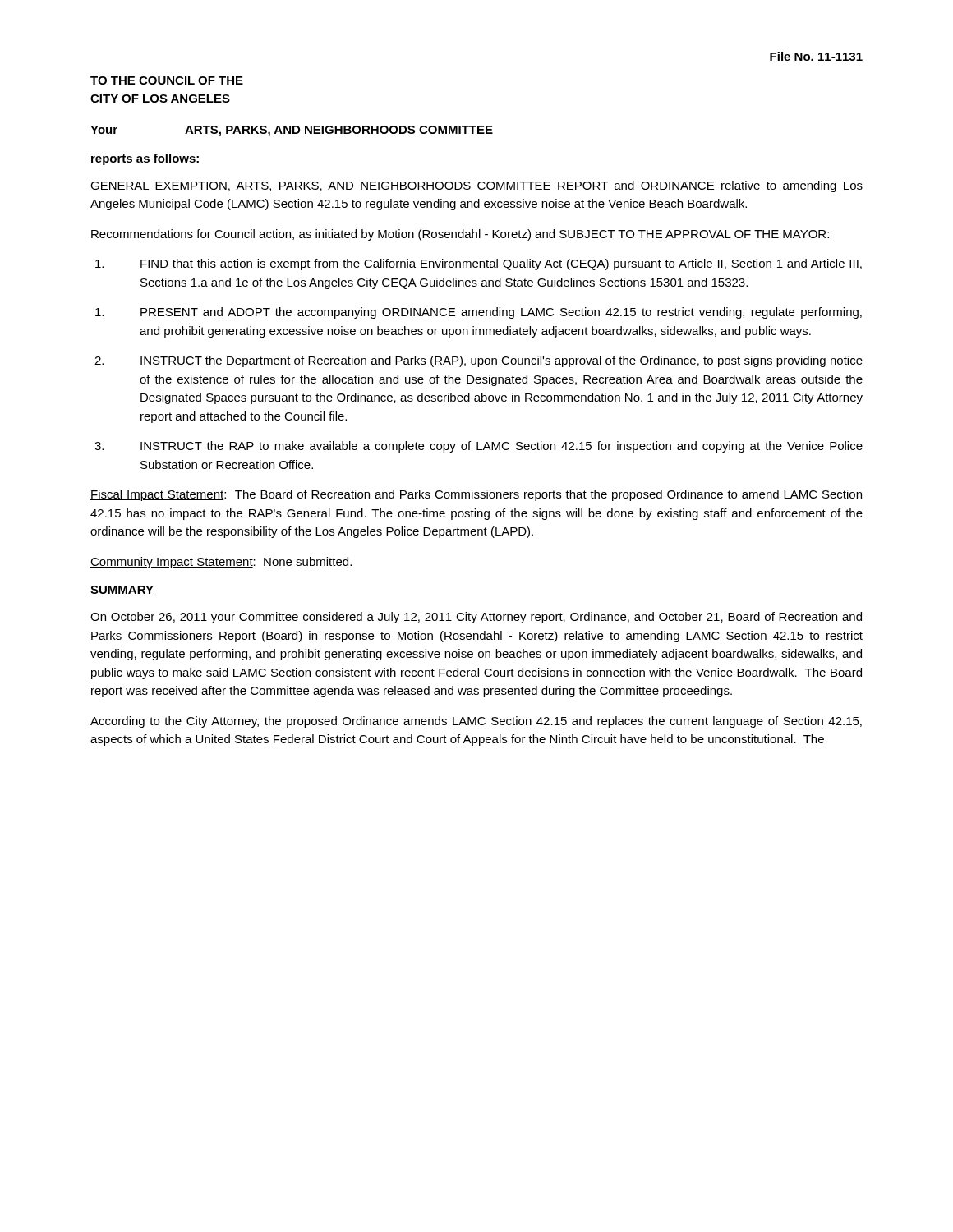Point to the title beginning "TO THE COUNCIL OF"
The width and height of the screenshot is (953, 1232).
167,89
